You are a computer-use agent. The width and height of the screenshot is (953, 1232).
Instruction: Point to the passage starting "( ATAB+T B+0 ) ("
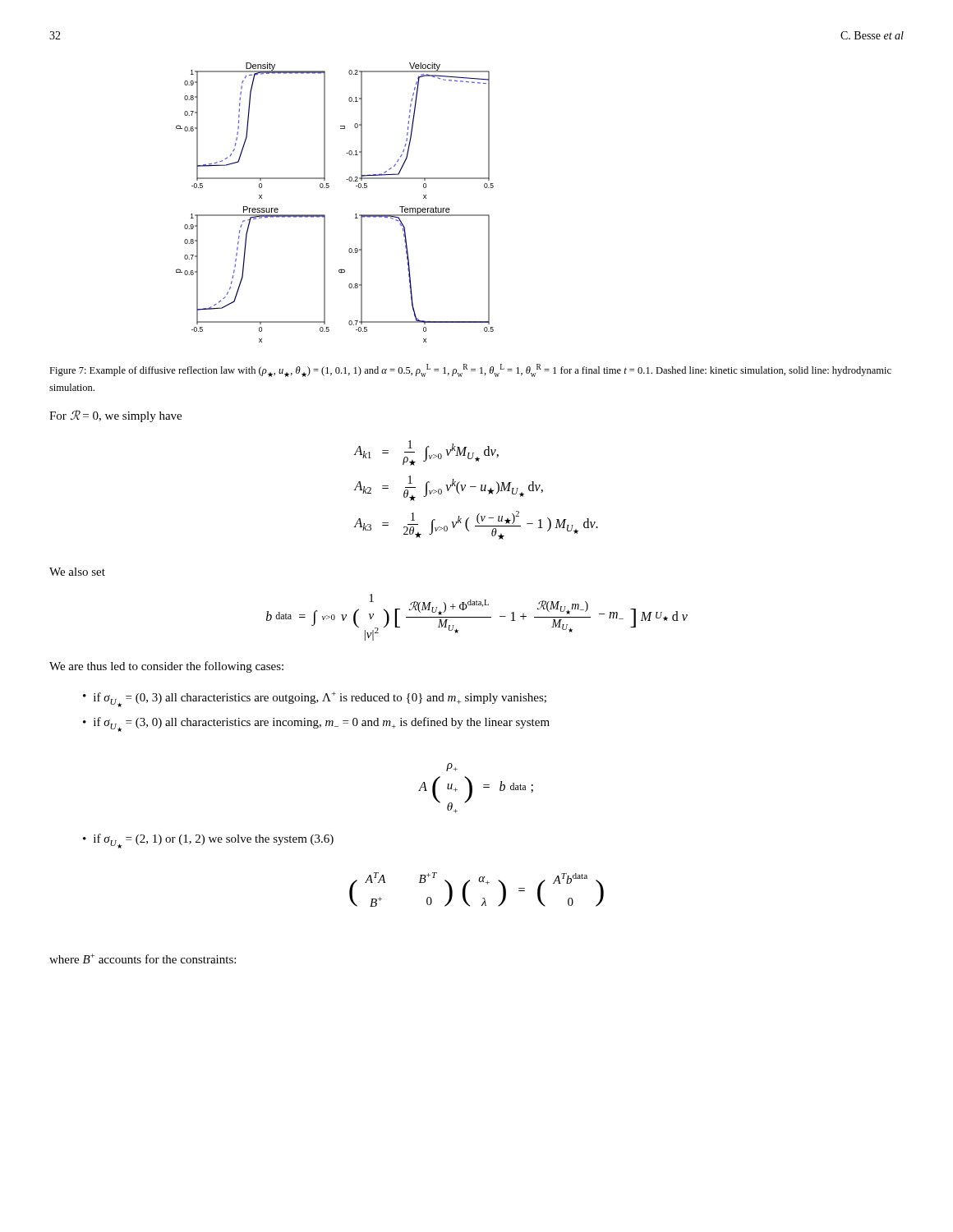(476, 890)
